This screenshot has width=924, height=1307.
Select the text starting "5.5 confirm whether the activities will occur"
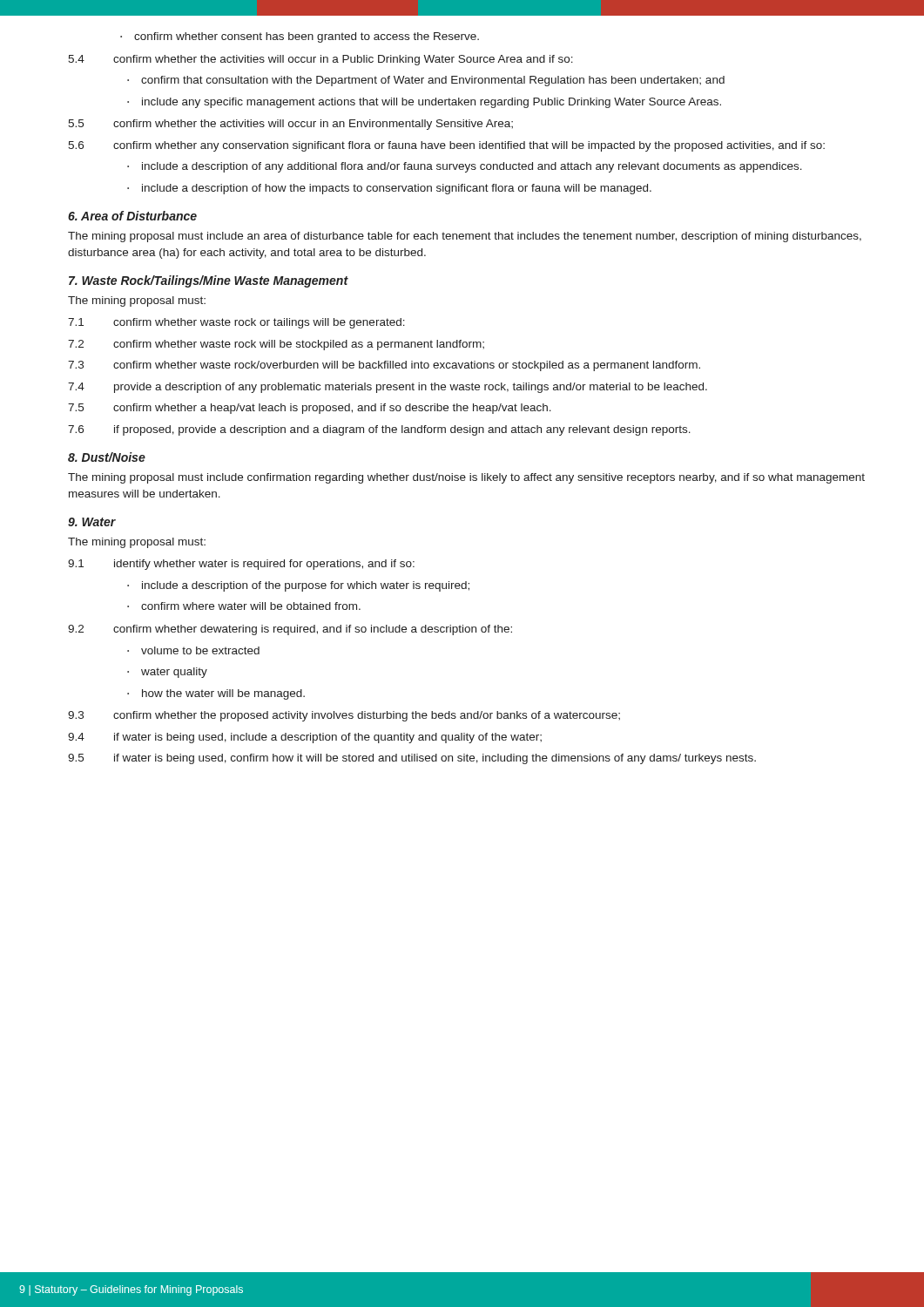(291, 124)
